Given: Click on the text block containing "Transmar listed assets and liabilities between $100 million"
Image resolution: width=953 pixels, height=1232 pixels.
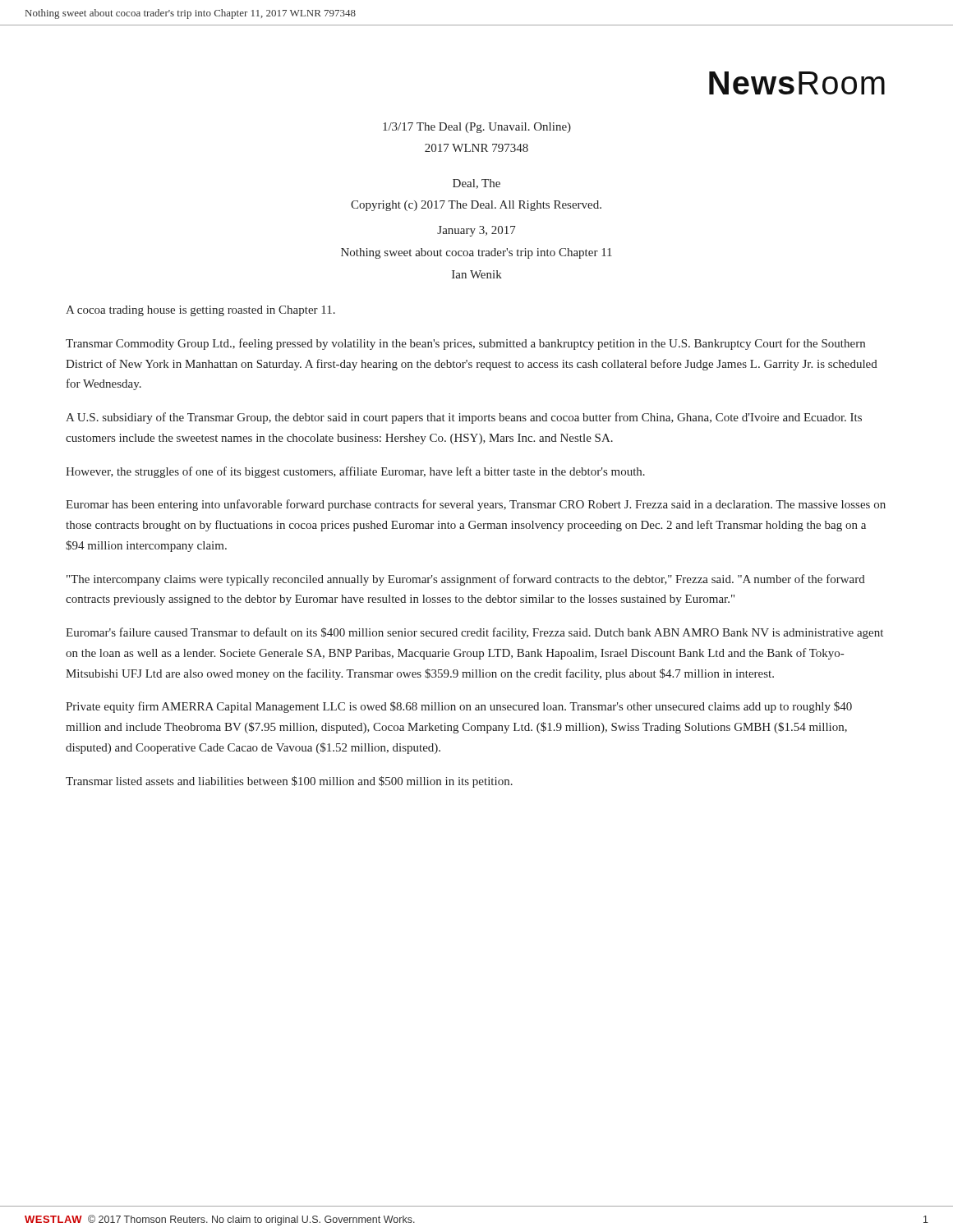Looking at the screenshot, I should coord(289,781).
